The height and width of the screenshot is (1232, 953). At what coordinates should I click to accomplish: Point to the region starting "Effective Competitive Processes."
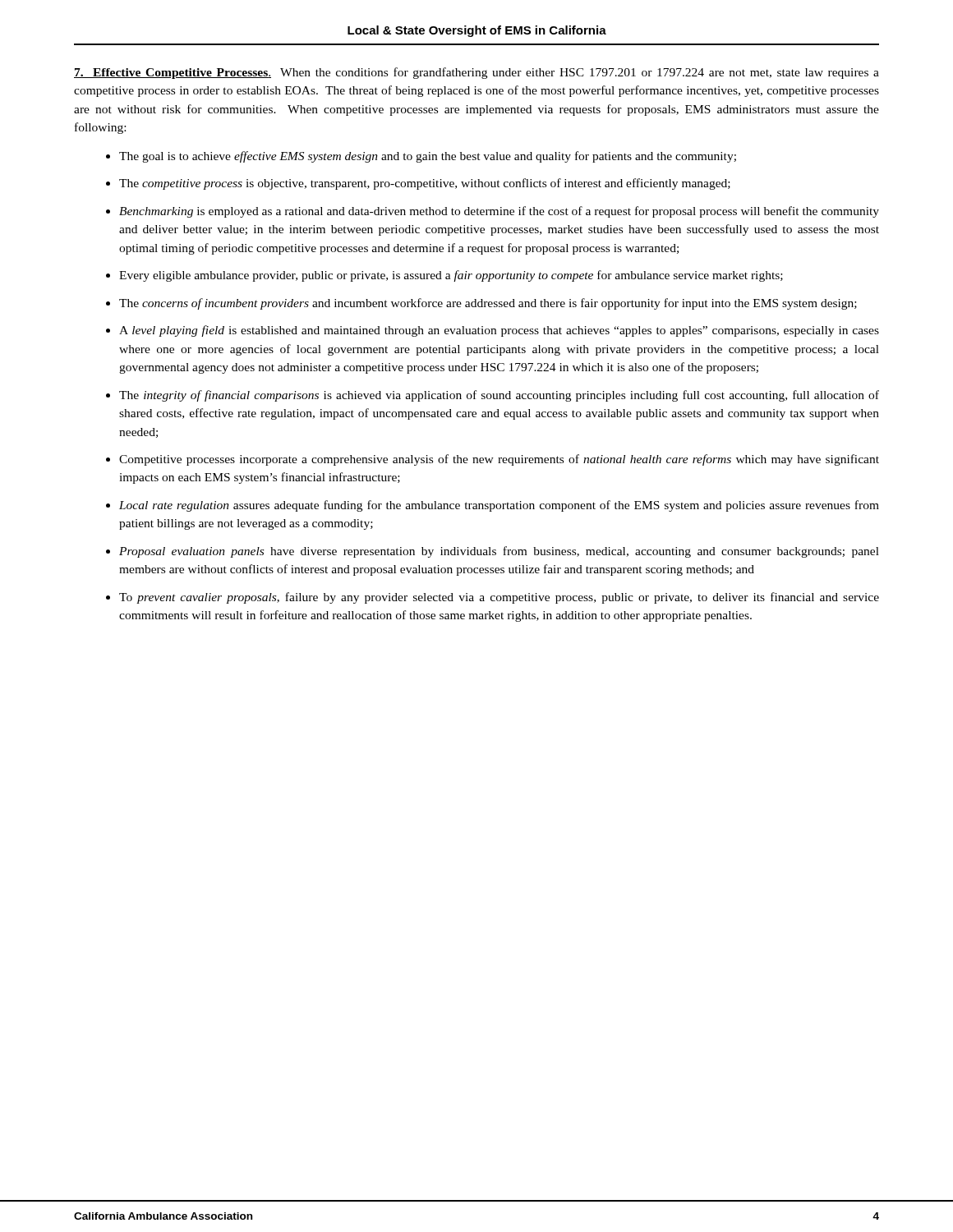coord(476,100)
